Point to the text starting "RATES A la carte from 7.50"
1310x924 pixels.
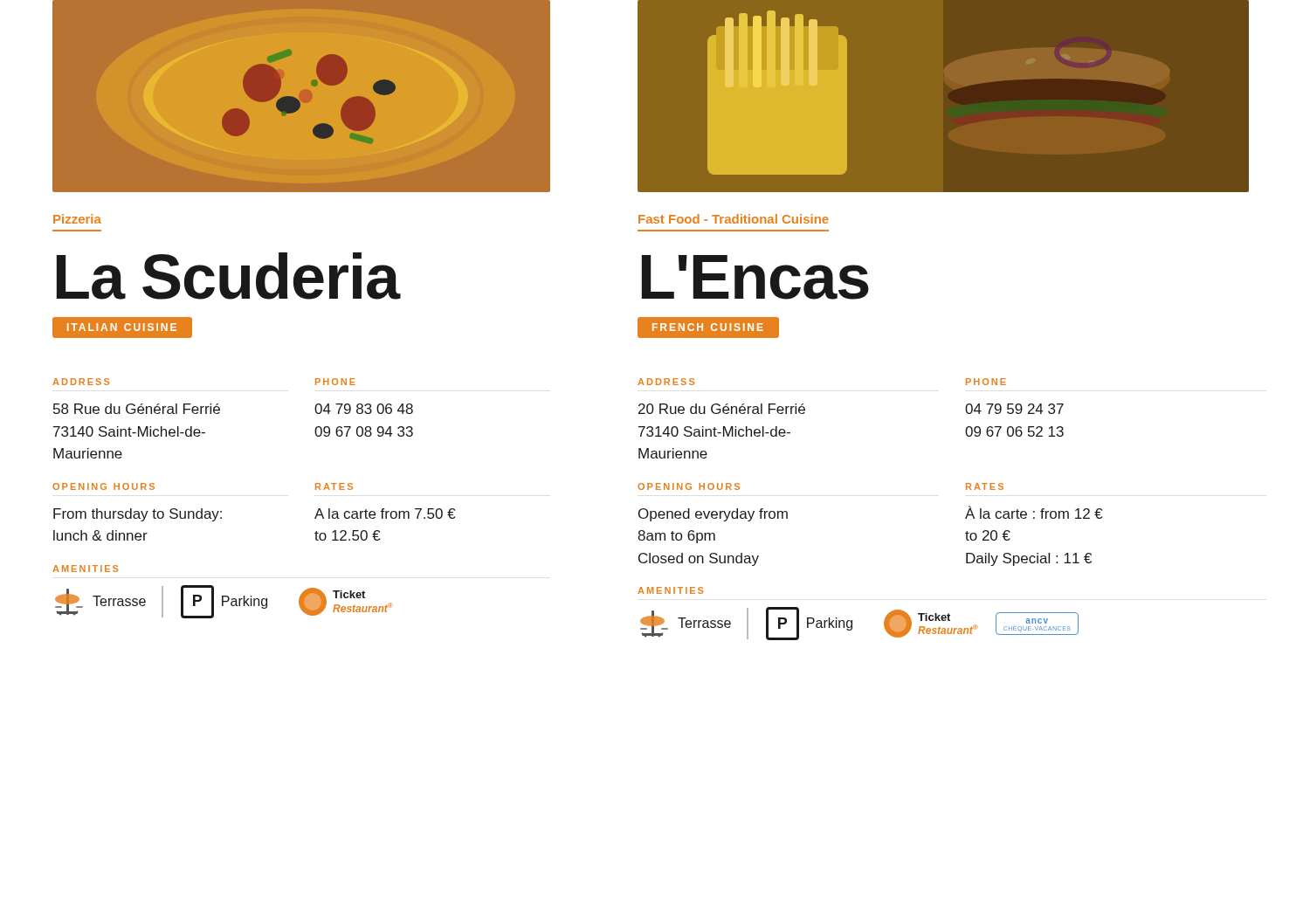point(432,514)
